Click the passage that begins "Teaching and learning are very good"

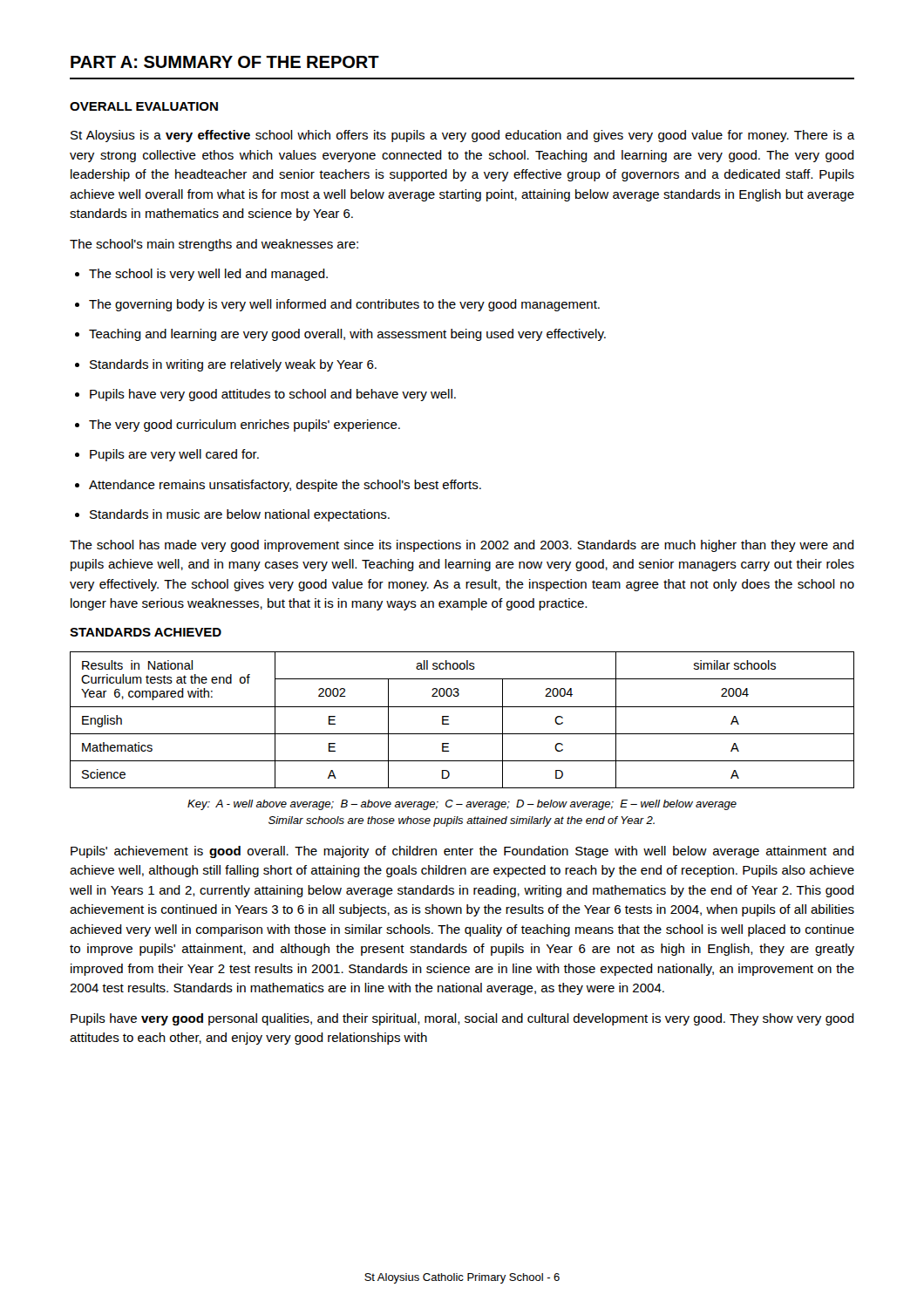462,334
